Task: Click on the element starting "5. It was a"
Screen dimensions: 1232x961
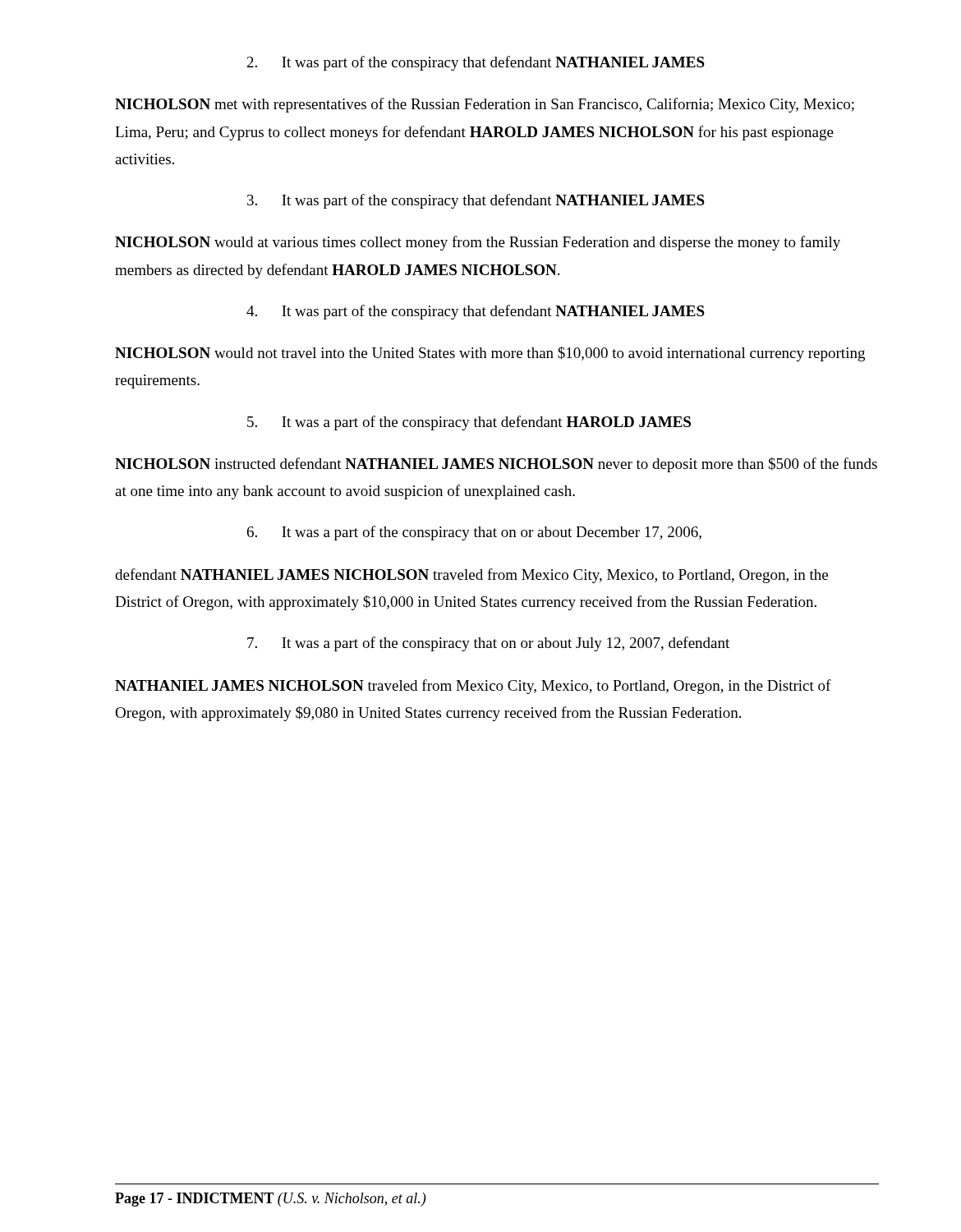Action: tap(497, 457)
